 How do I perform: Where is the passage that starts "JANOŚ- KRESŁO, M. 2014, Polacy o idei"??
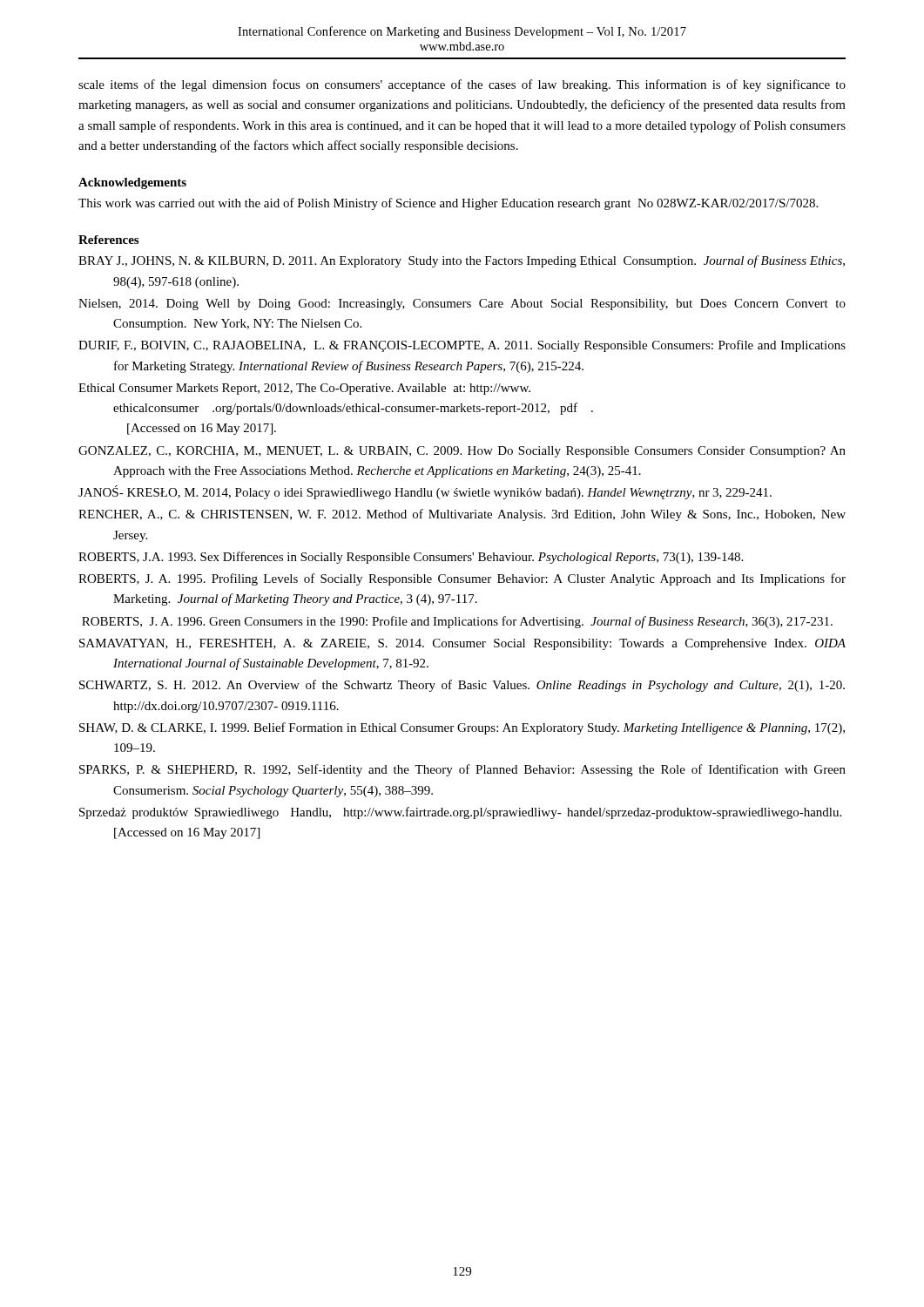pyautogui.click(x=425, y=492)
